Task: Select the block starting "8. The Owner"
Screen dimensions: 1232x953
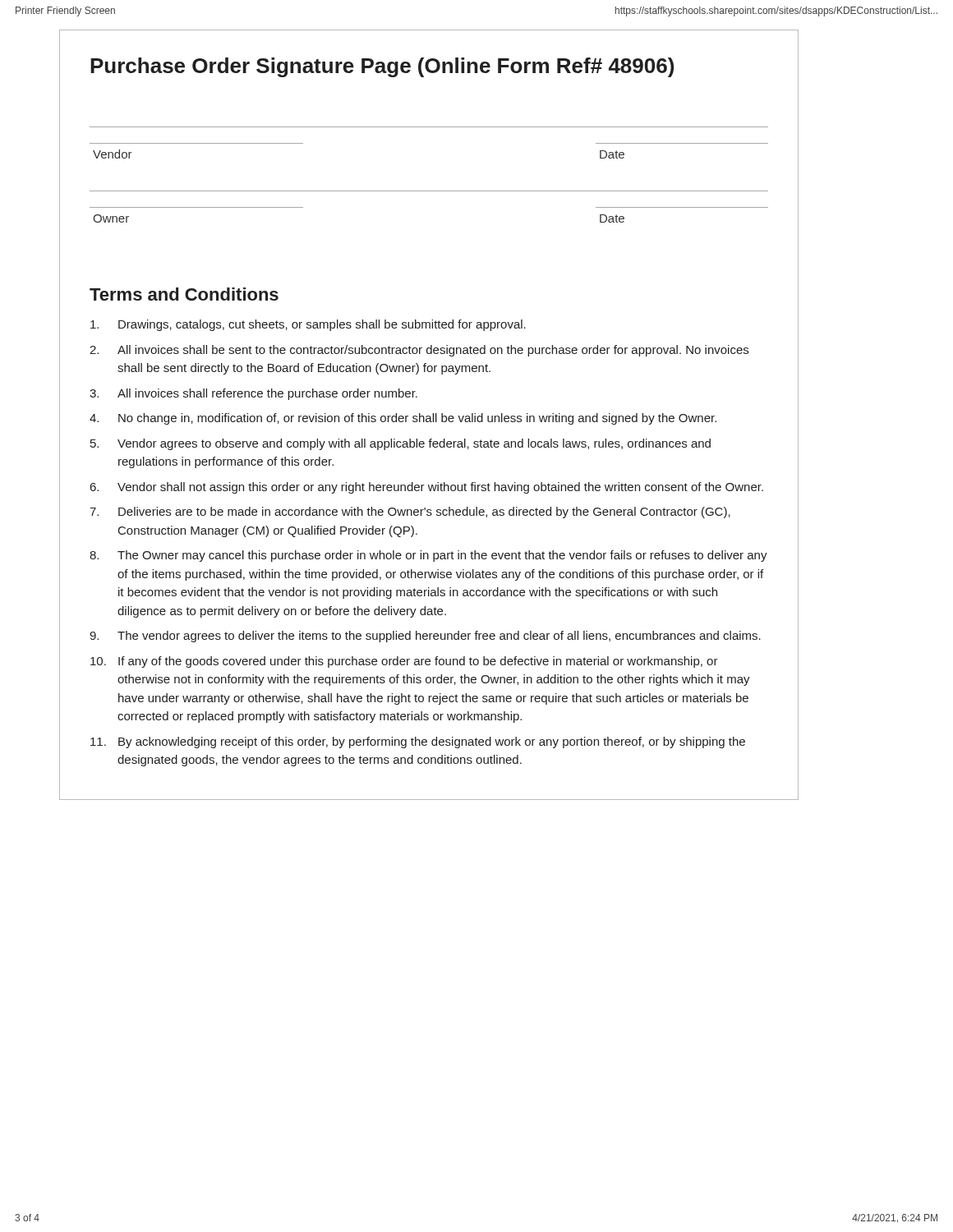Action: (x=429, y=583)
